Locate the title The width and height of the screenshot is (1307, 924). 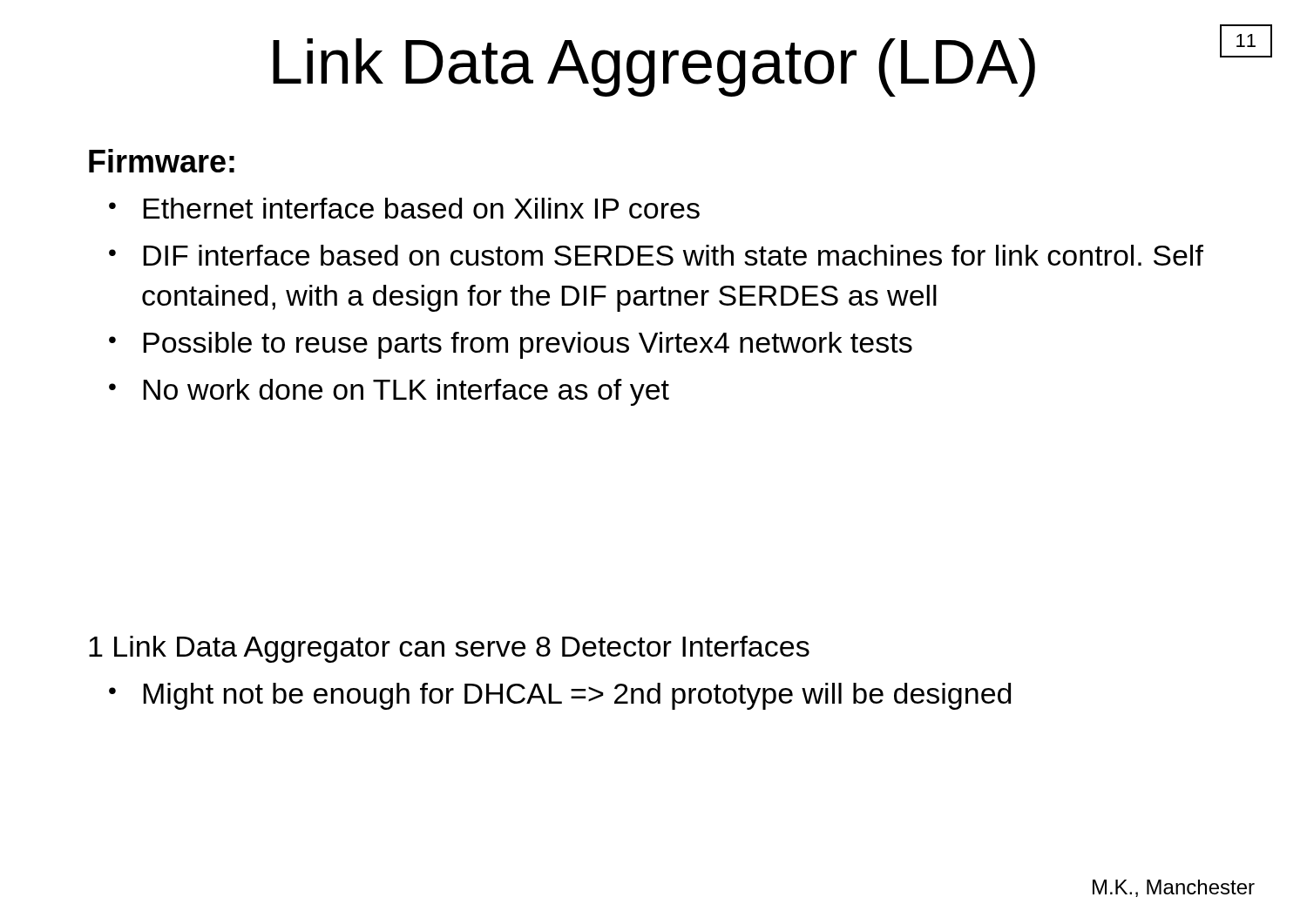click(654, 62)
